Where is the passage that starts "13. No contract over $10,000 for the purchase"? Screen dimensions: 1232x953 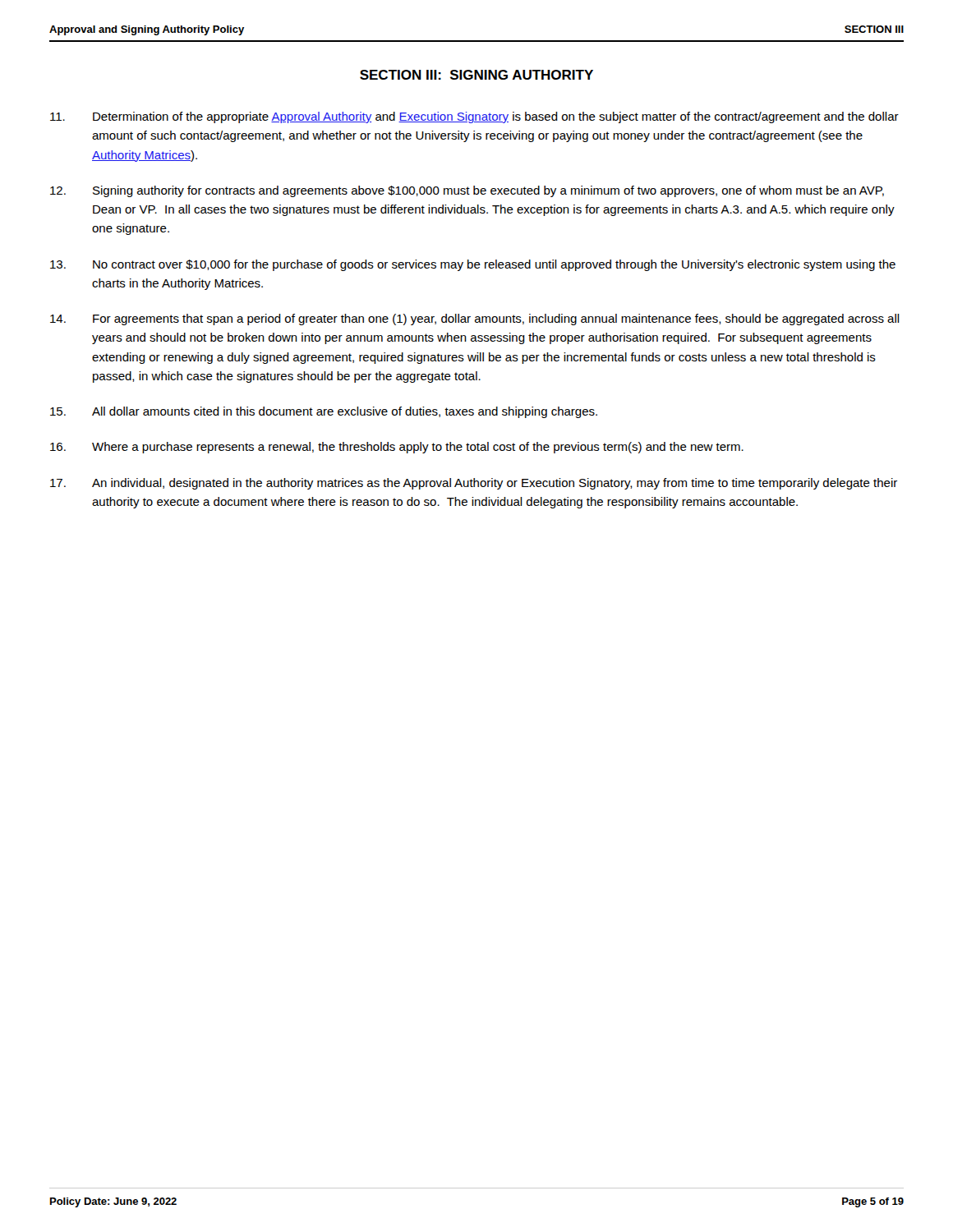[476, 273]
